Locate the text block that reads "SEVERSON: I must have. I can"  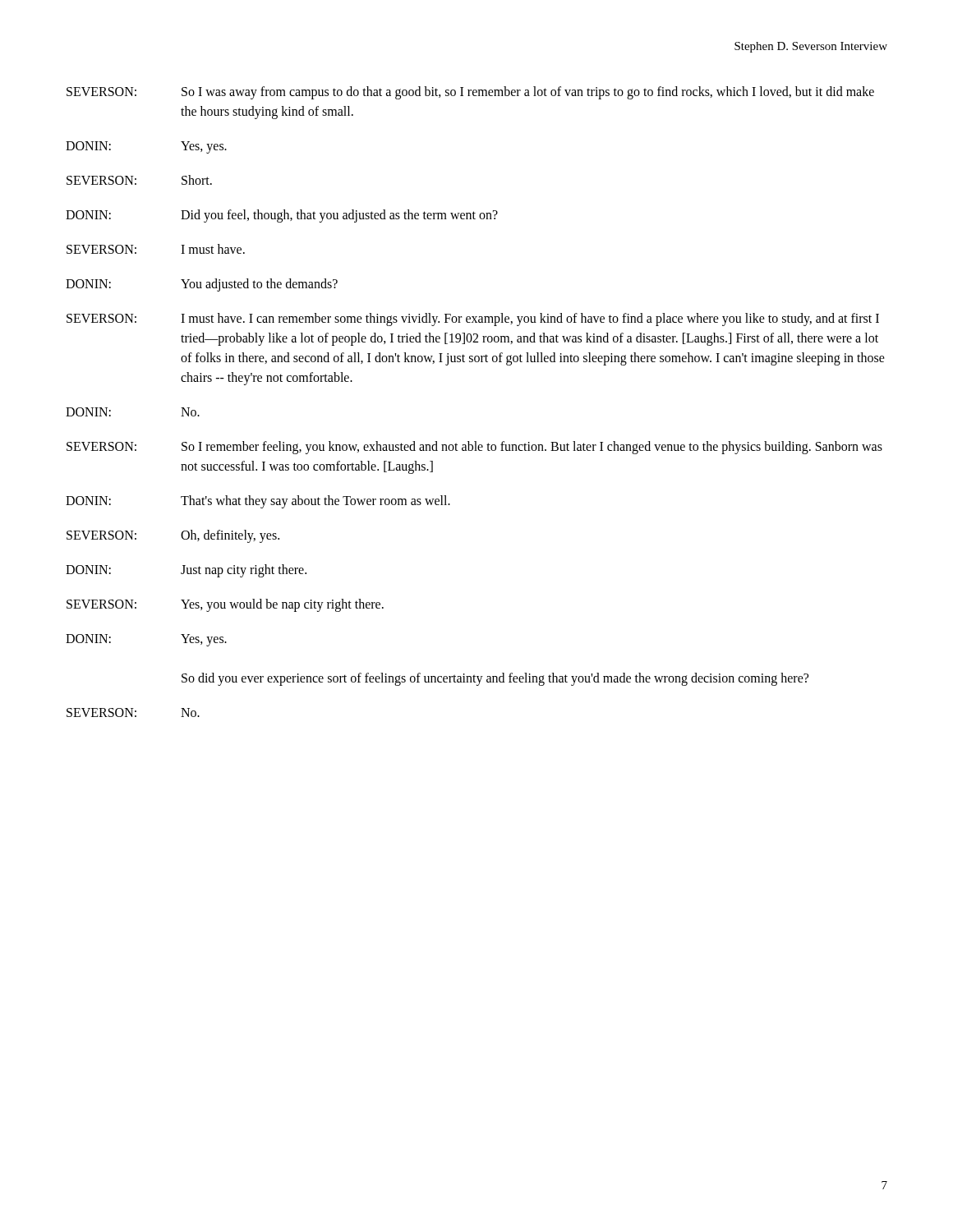point(476,348)
